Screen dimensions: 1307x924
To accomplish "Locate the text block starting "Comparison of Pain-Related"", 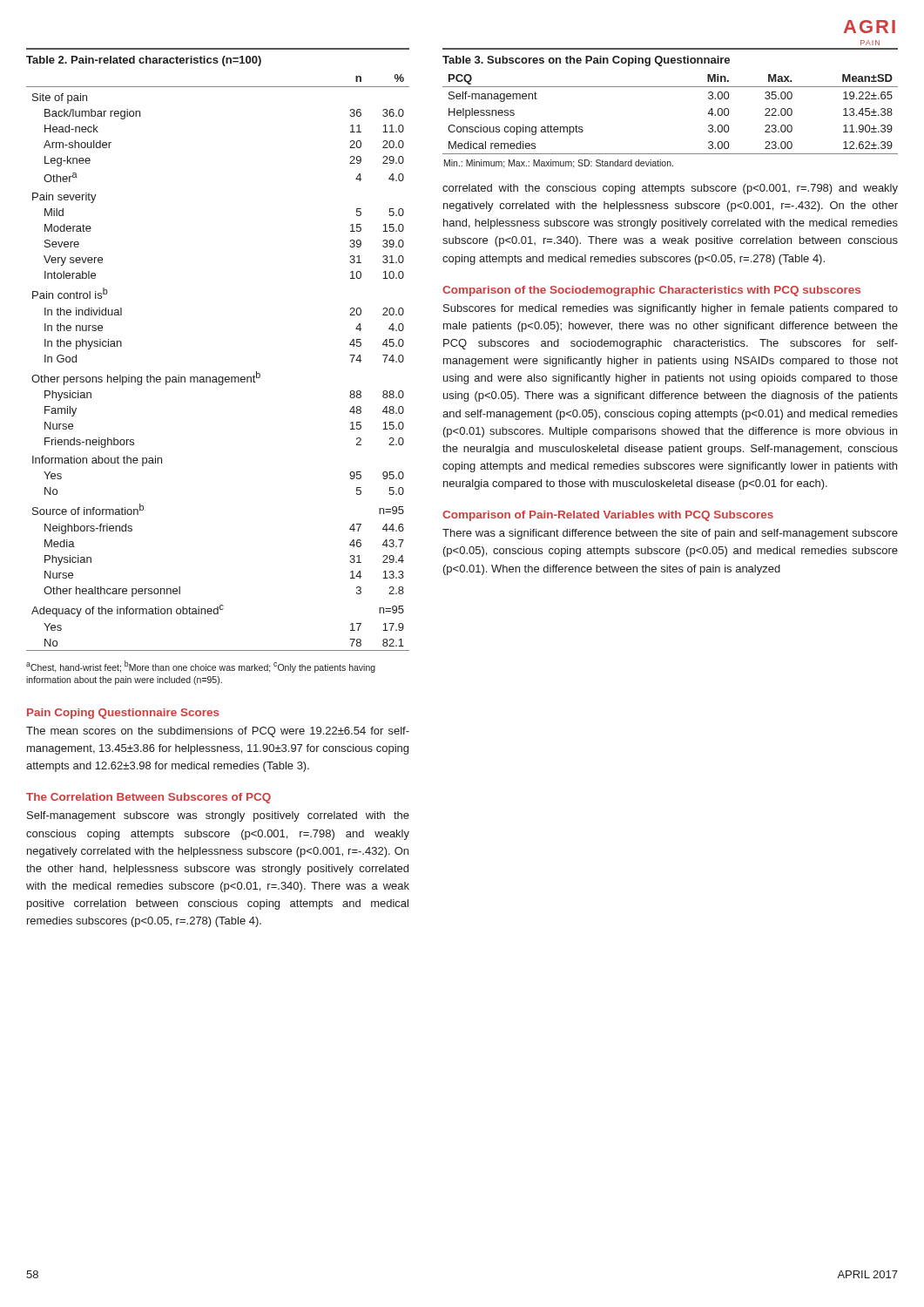I will (x=608, y=515).
